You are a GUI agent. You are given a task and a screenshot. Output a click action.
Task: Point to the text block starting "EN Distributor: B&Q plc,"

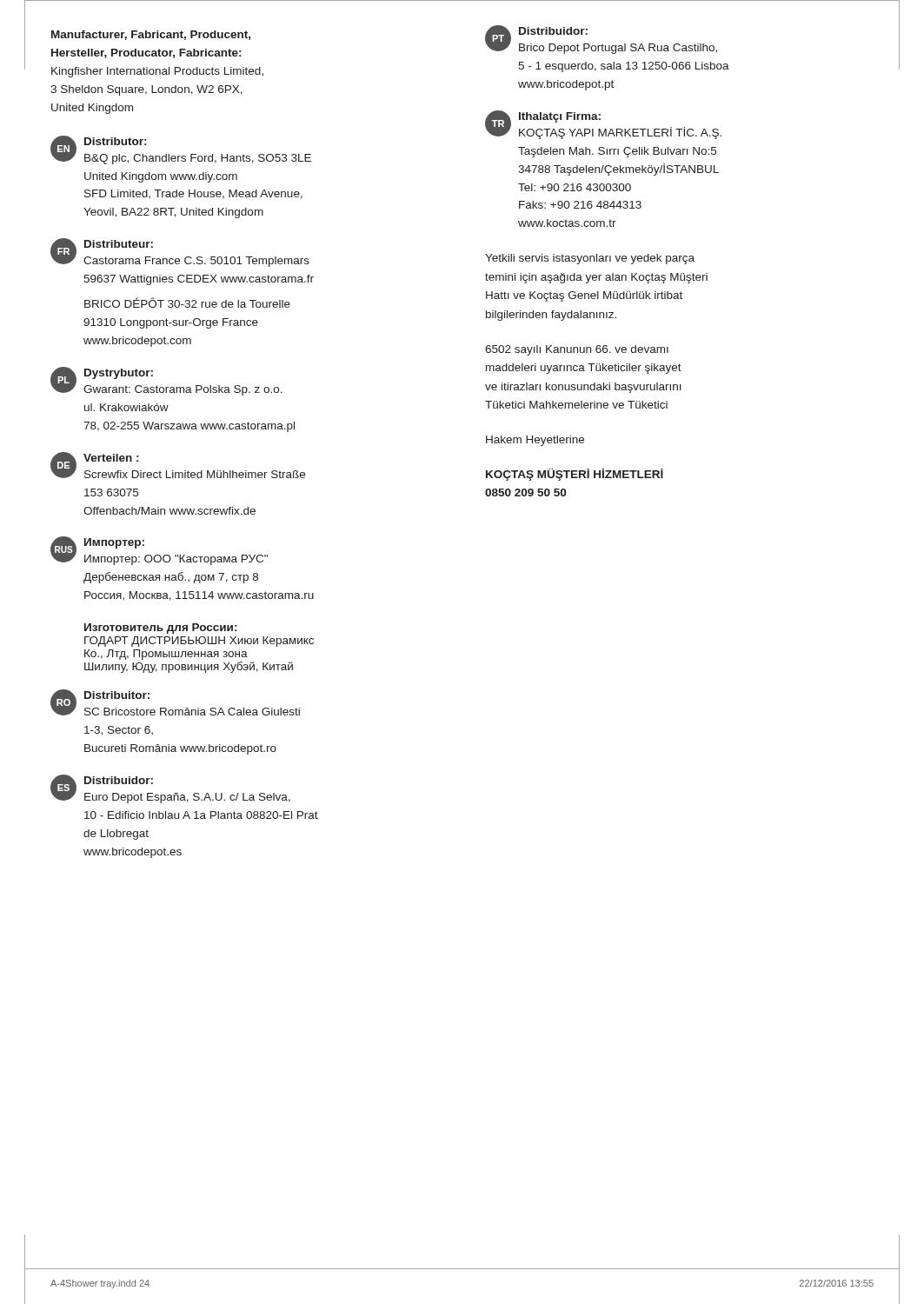pos(181,177)
